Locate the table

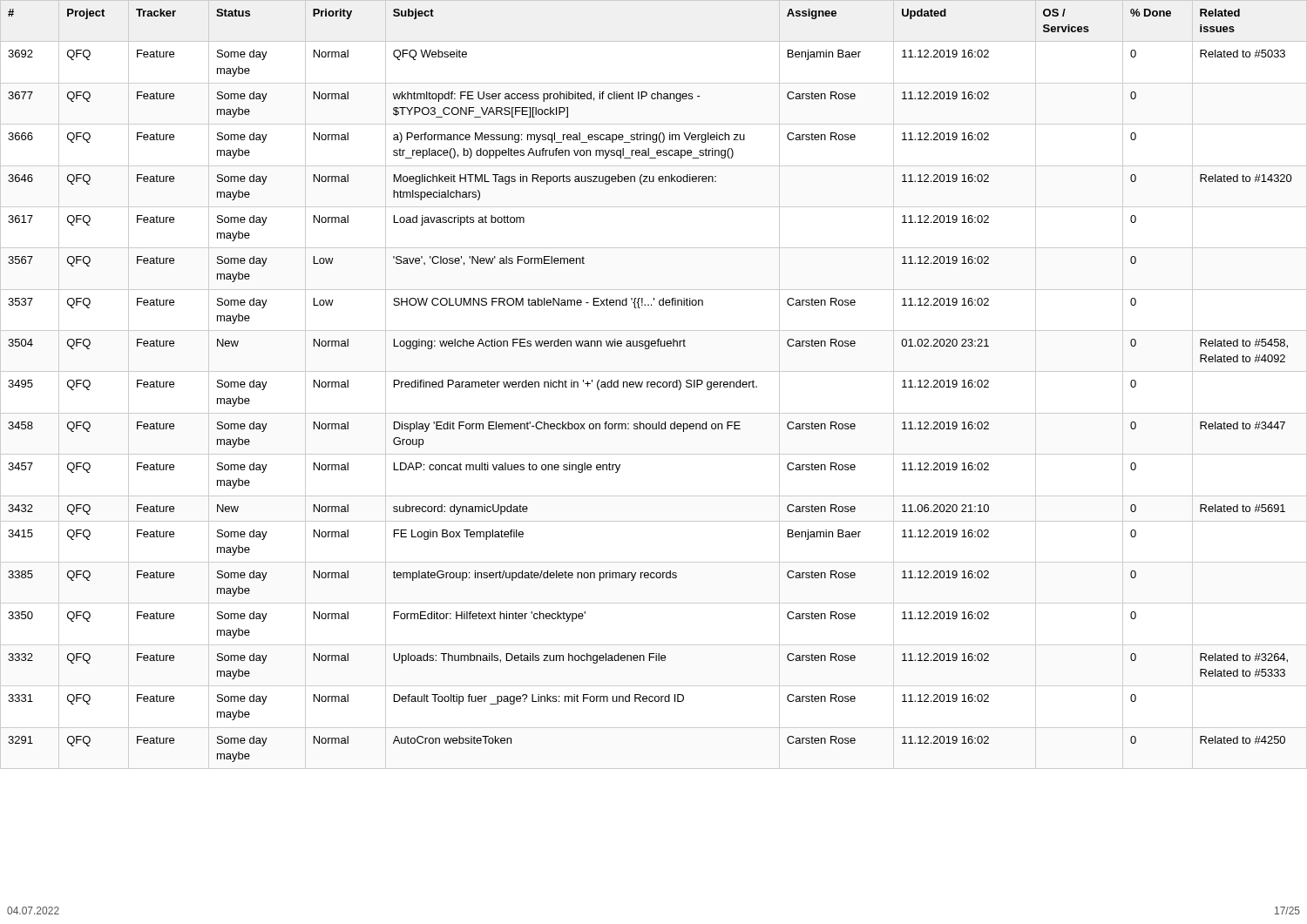[x=654, y=384]
